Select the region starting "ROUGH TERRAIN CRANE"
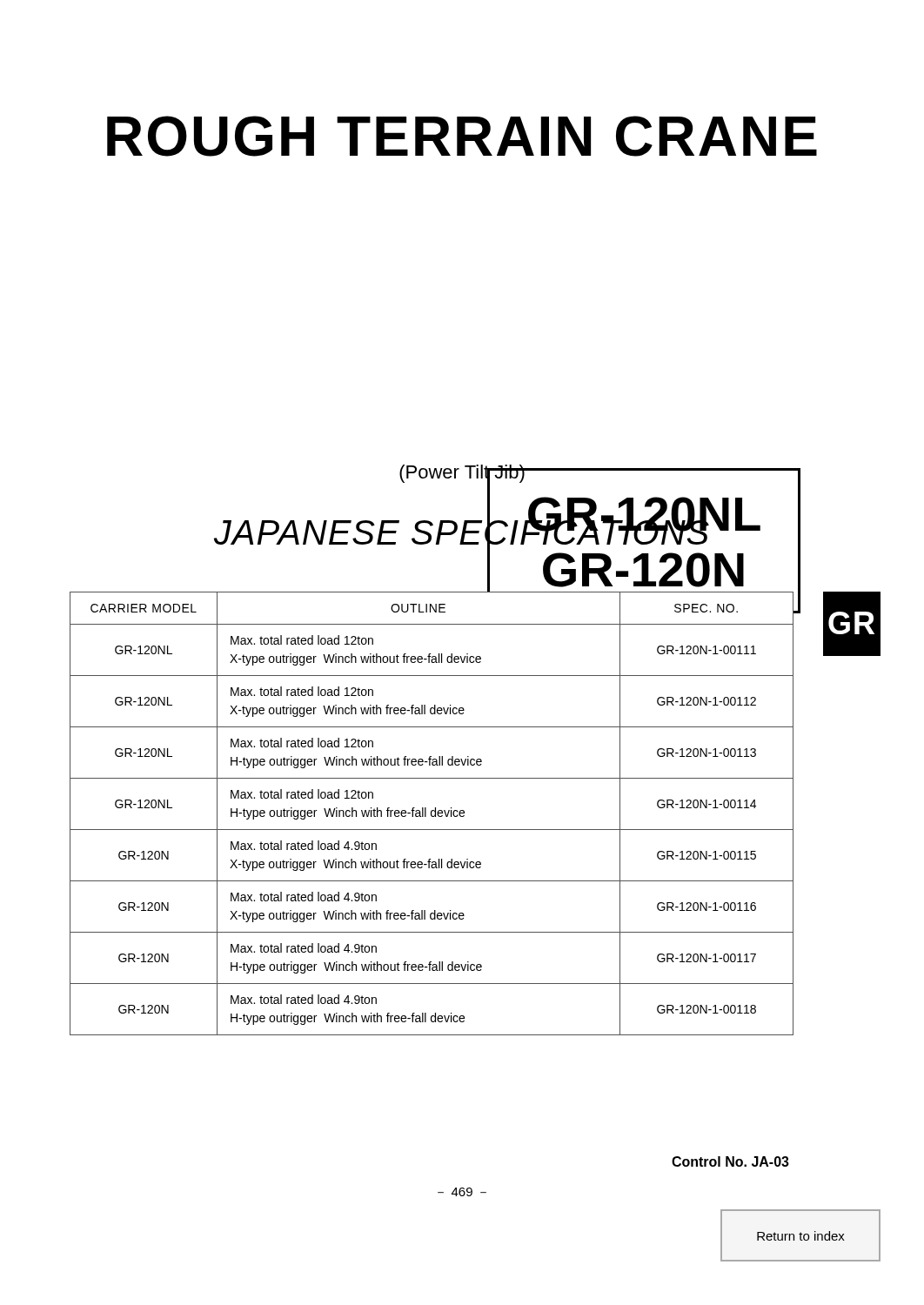 click(462, 137)
